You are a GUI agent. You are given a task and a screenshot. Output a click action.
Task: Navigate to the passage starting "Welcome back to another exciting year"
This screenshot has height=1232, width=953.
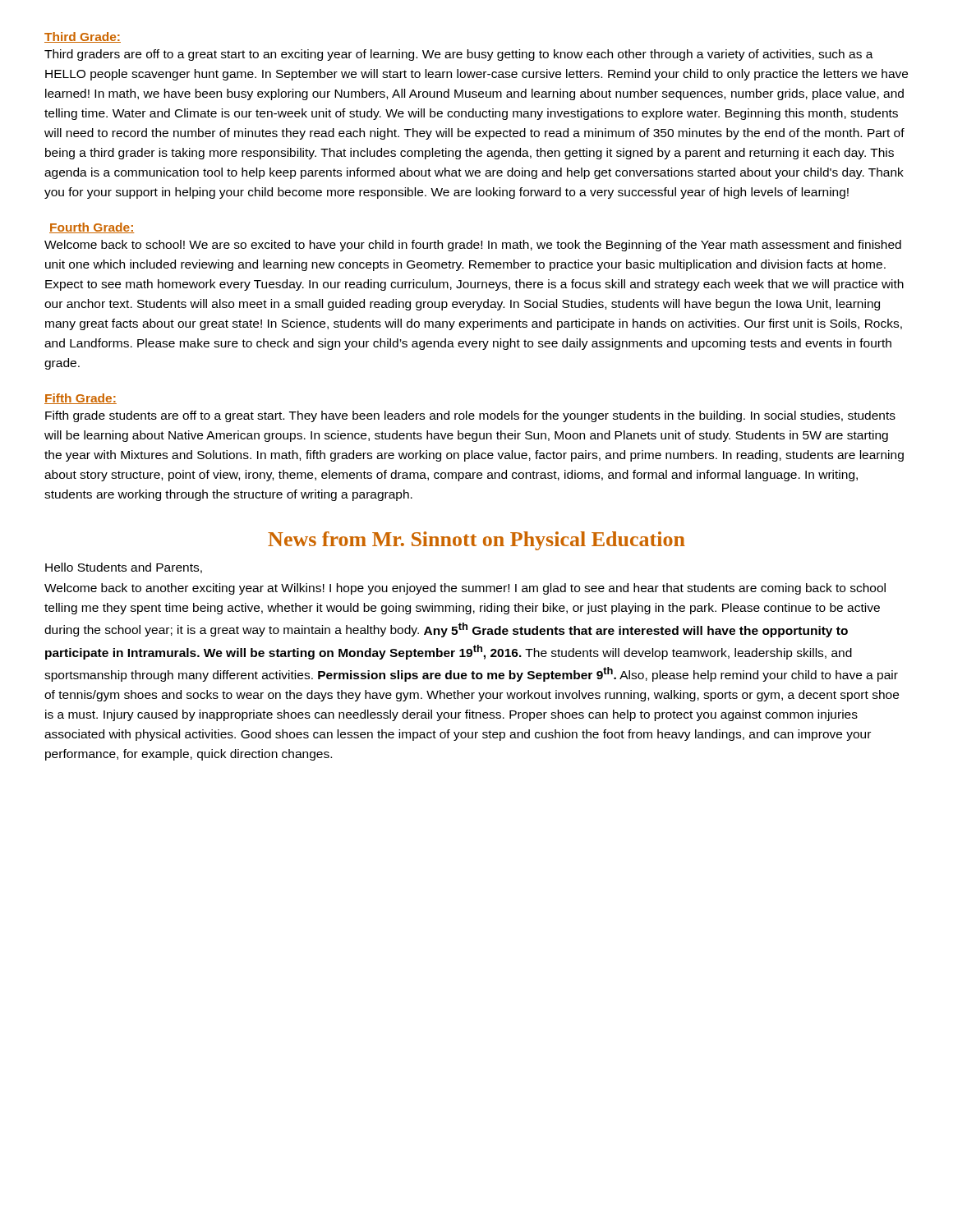(472, 671)
